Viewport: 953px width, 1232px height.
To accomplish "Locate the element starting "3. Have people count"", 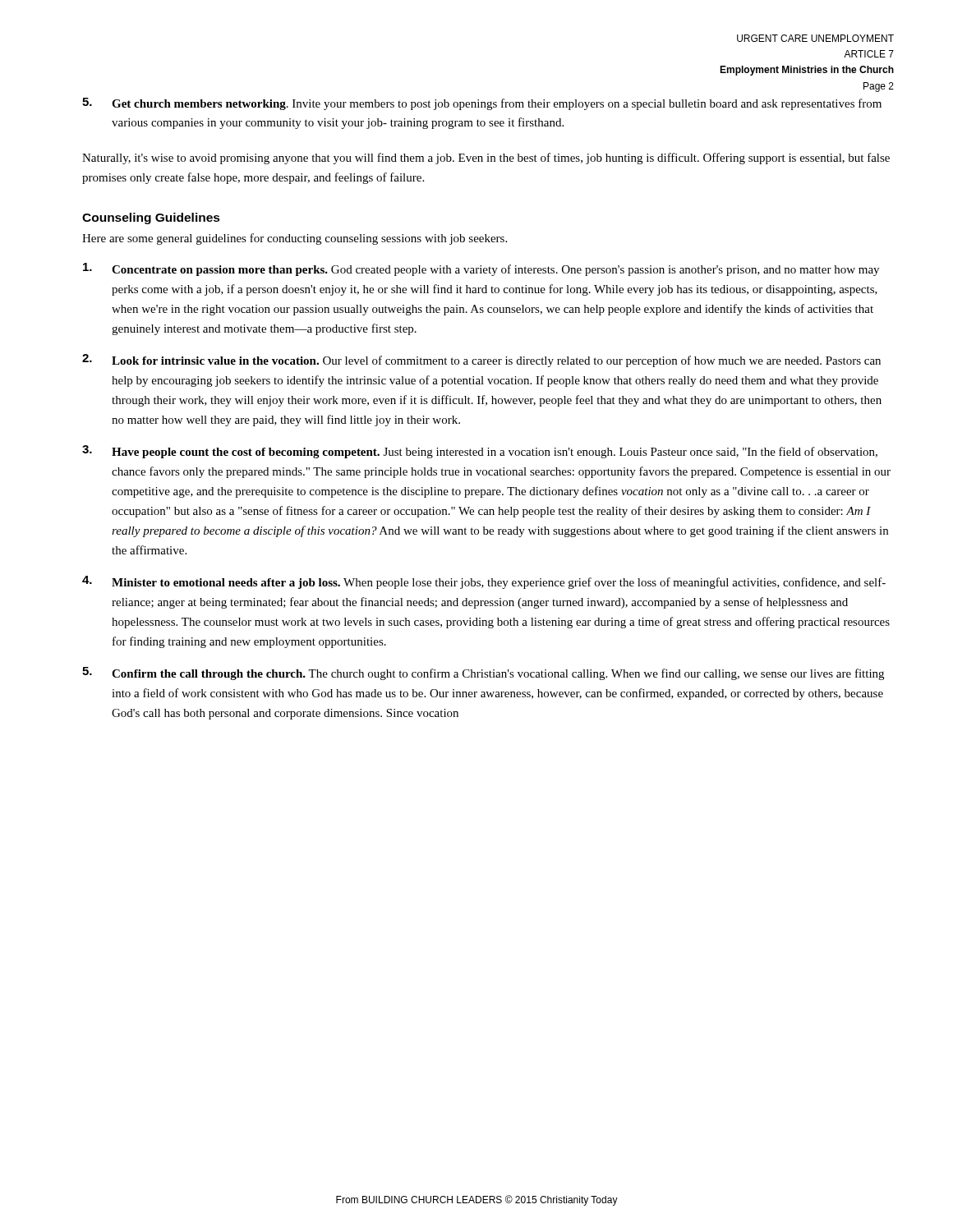I will pos(488,501).
